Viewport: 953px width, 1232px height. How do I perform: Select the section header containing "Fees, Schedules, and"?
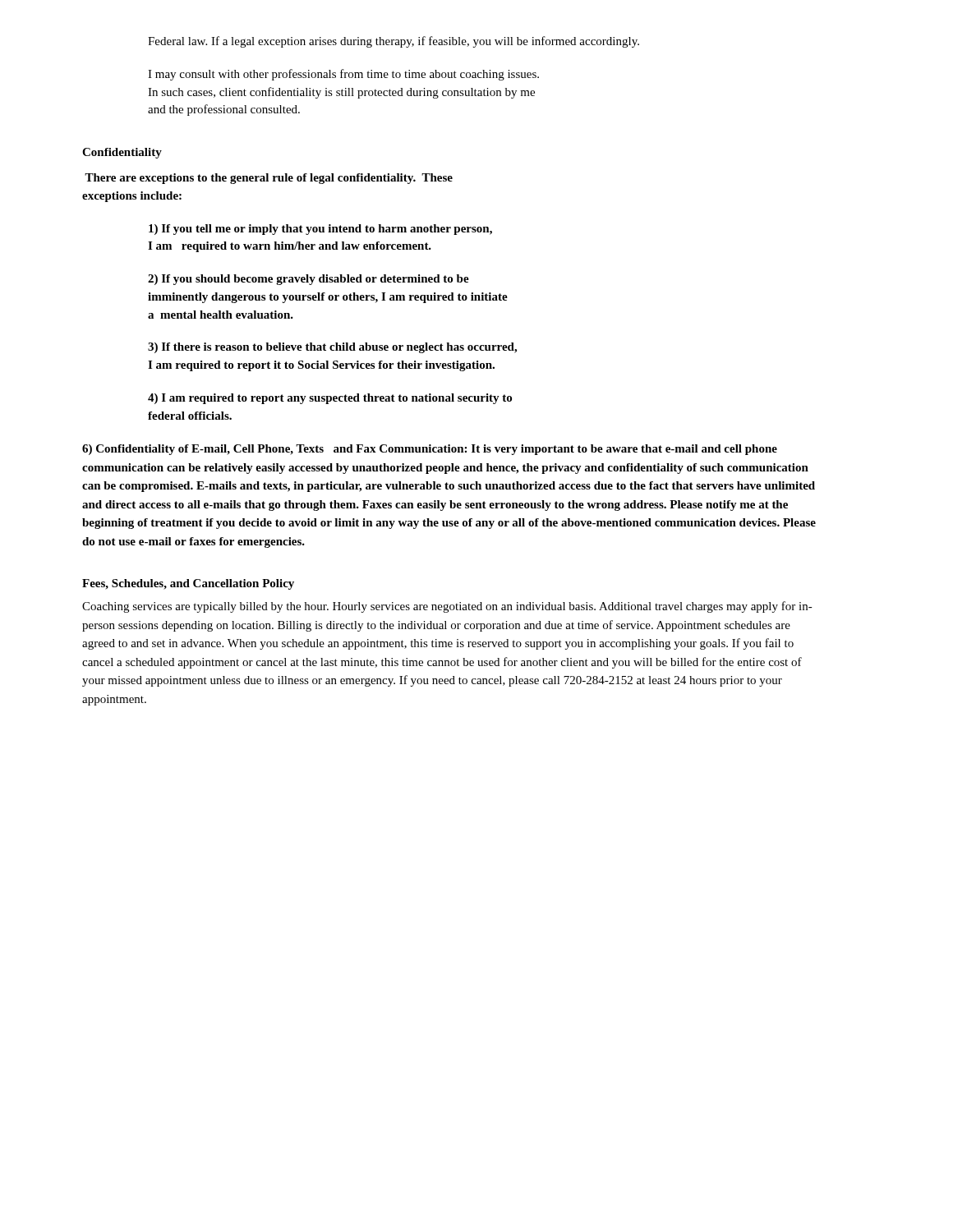tap(188, 583)
